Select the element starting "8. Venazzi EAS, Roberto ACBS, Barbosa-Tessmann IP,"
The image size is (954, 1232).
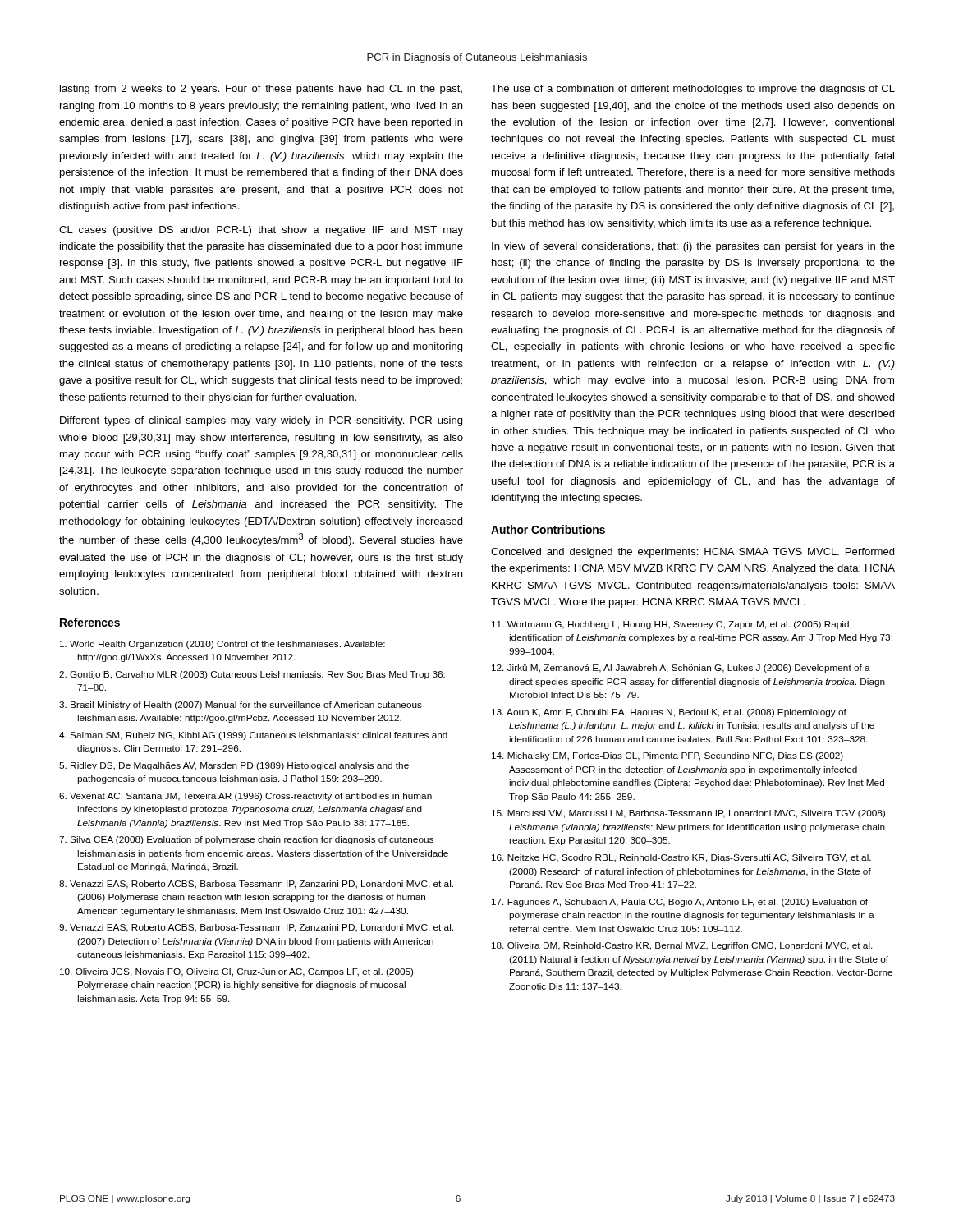tap(257, 897)
